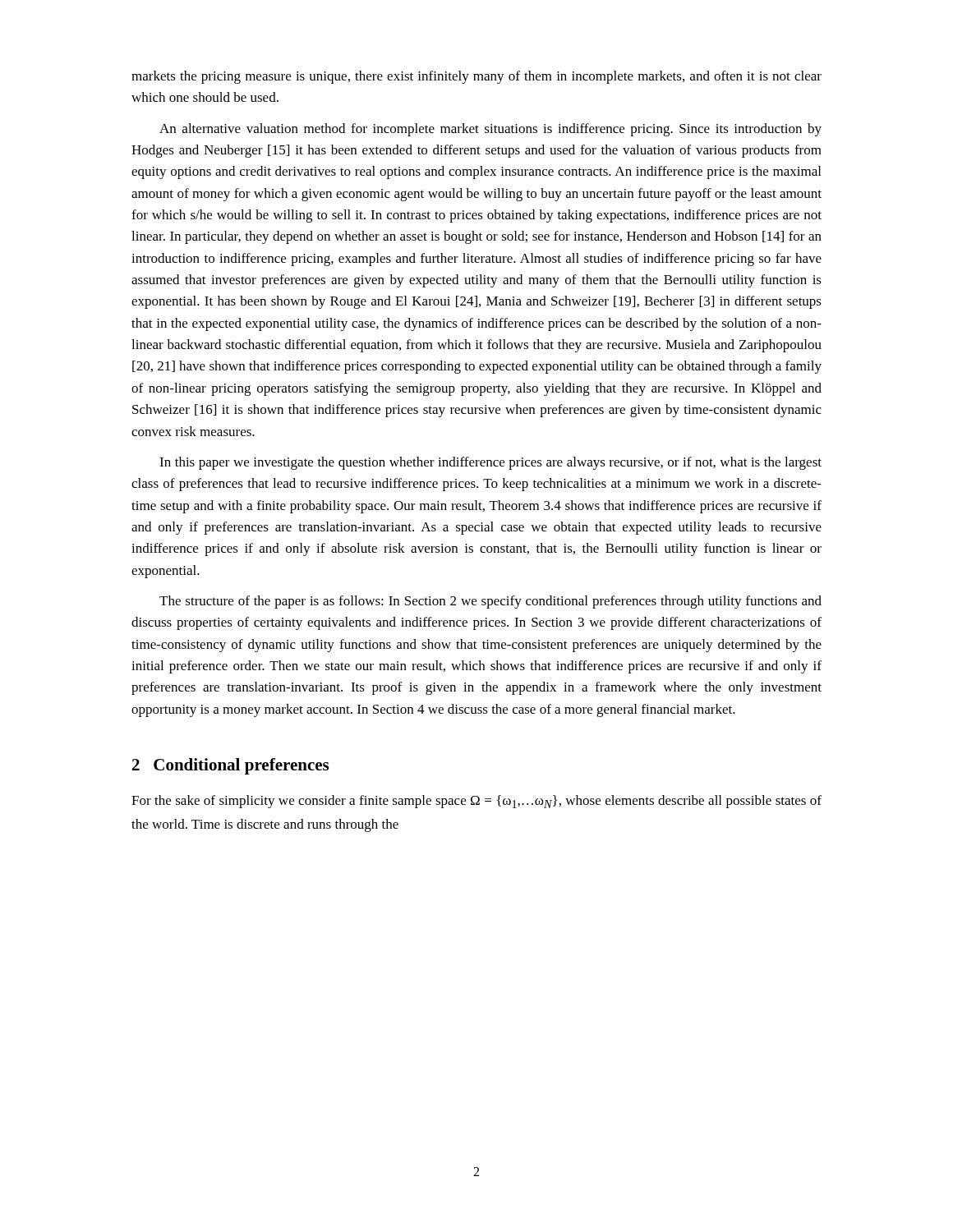953x1232 pixels.
Task: Navigate to the text starting "An alternative valuation method for incomplete market situations"
Action: [x=476, y=280]
